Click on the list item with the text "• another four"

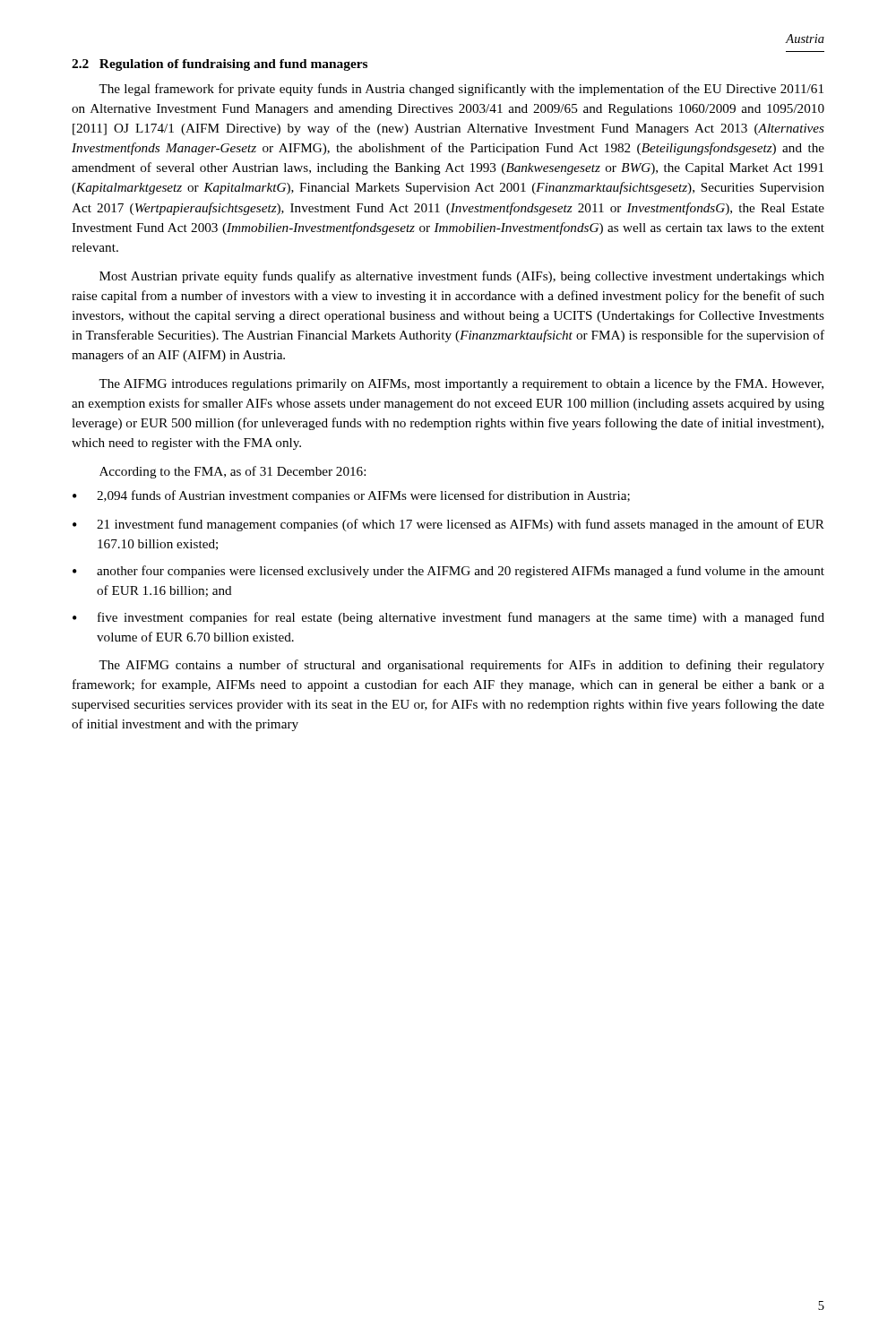[448, 581]
